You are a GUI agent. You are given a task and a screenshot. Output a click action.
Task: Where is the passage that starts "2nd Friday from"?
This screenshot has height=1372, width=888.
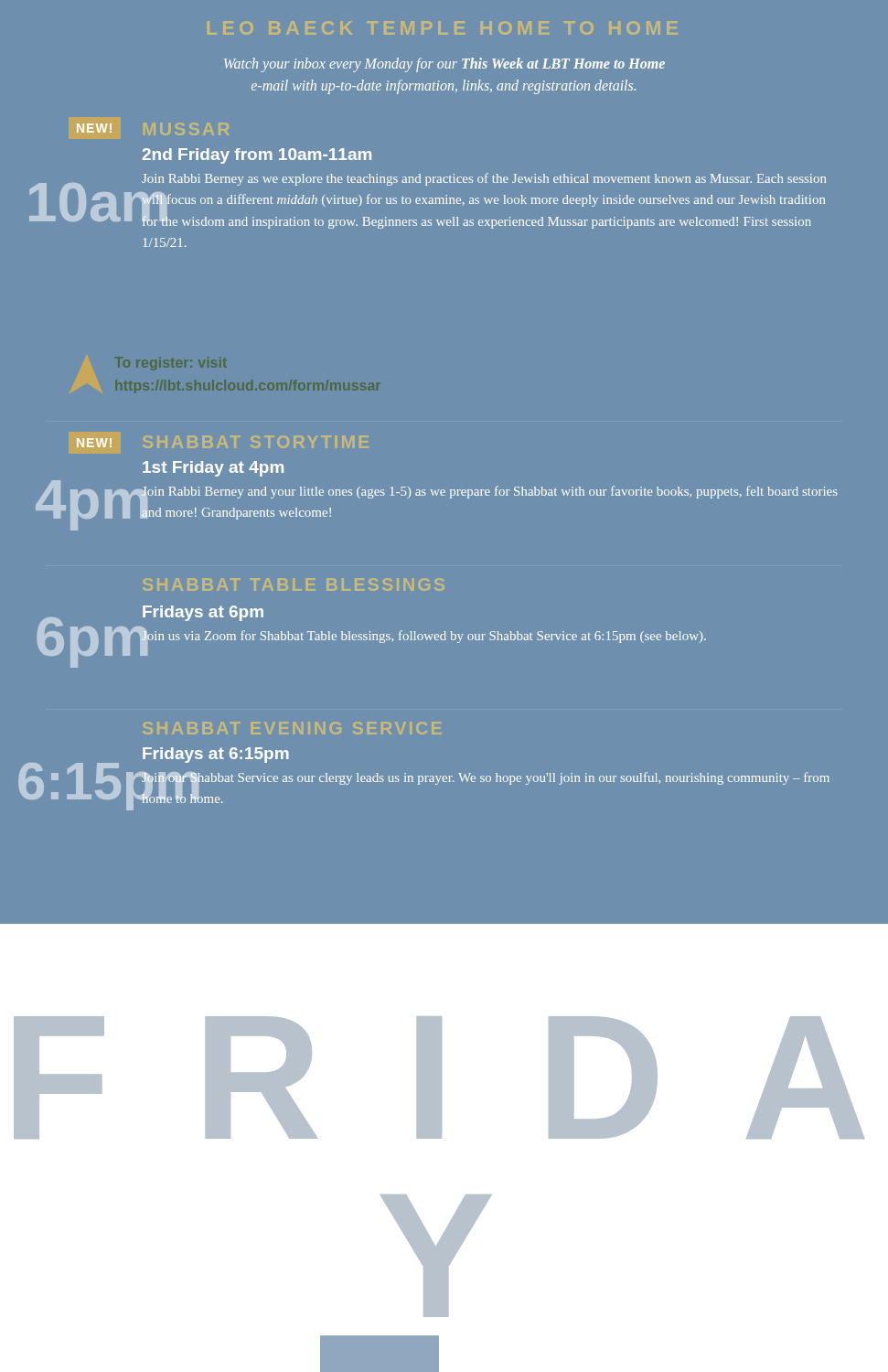(492, 199)
